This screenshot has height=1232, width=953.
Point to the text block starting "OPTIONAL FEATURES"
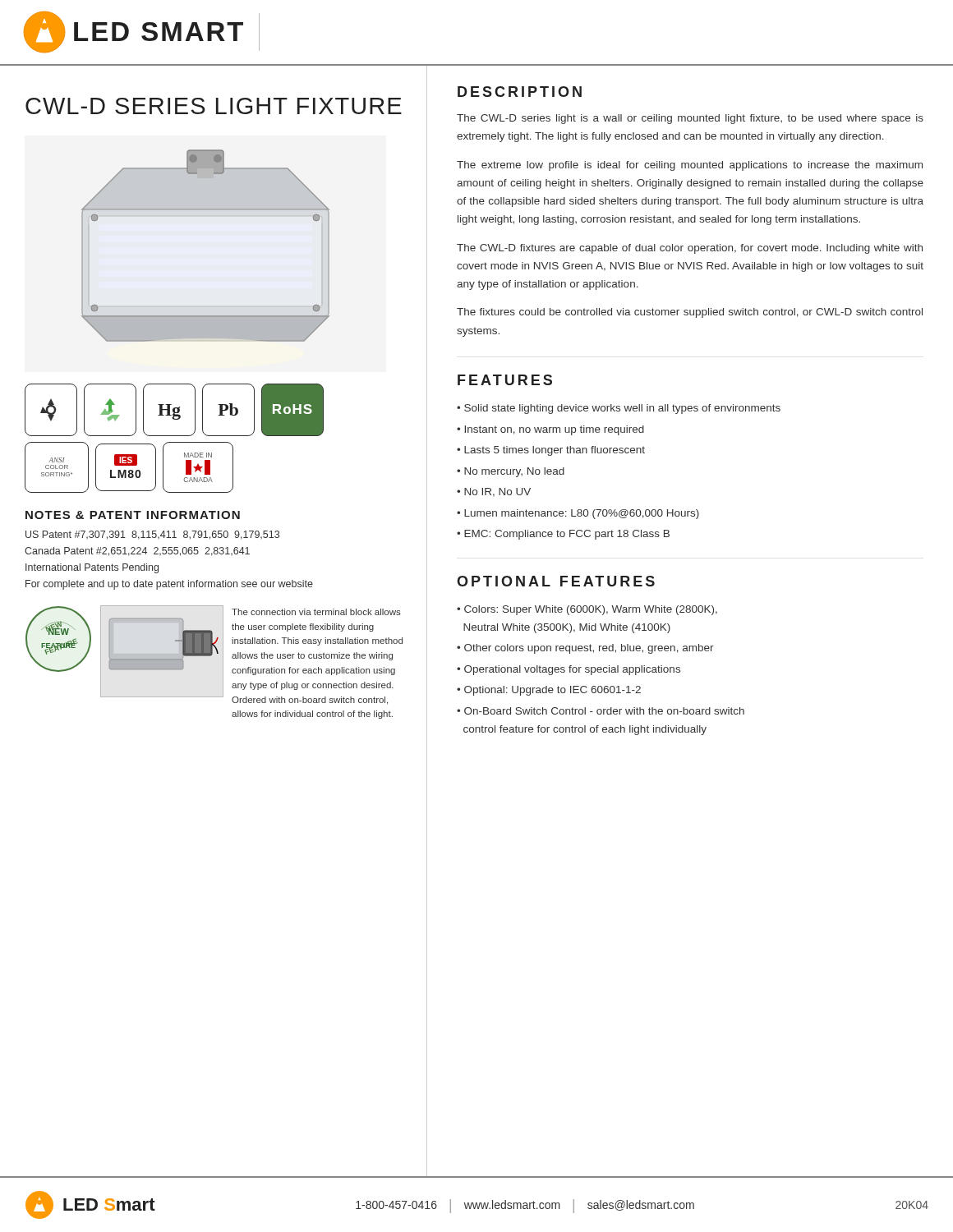[x=557, y=582]
